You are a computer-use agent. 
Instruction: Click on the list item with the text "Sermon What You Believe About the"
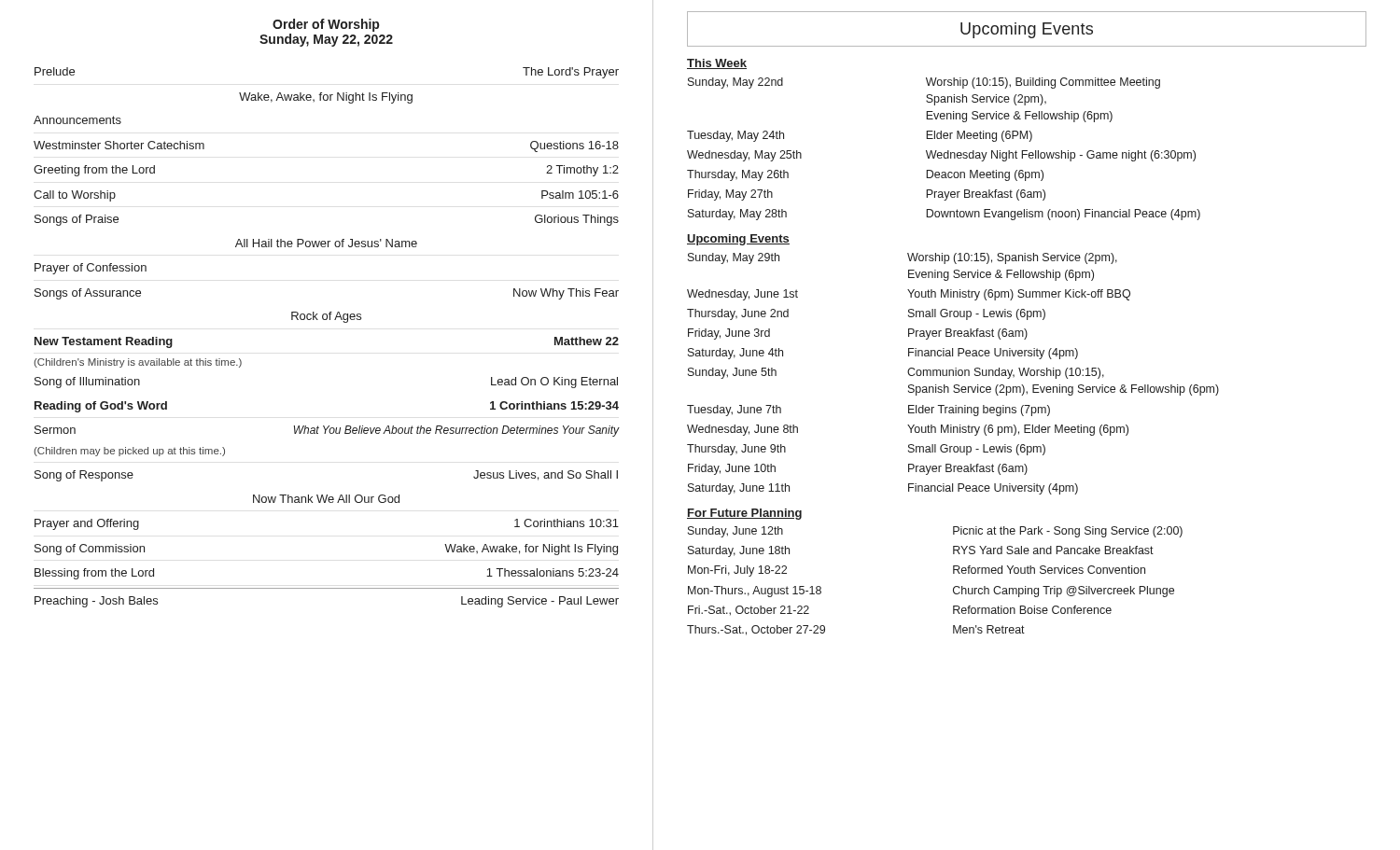pos(326,430)
